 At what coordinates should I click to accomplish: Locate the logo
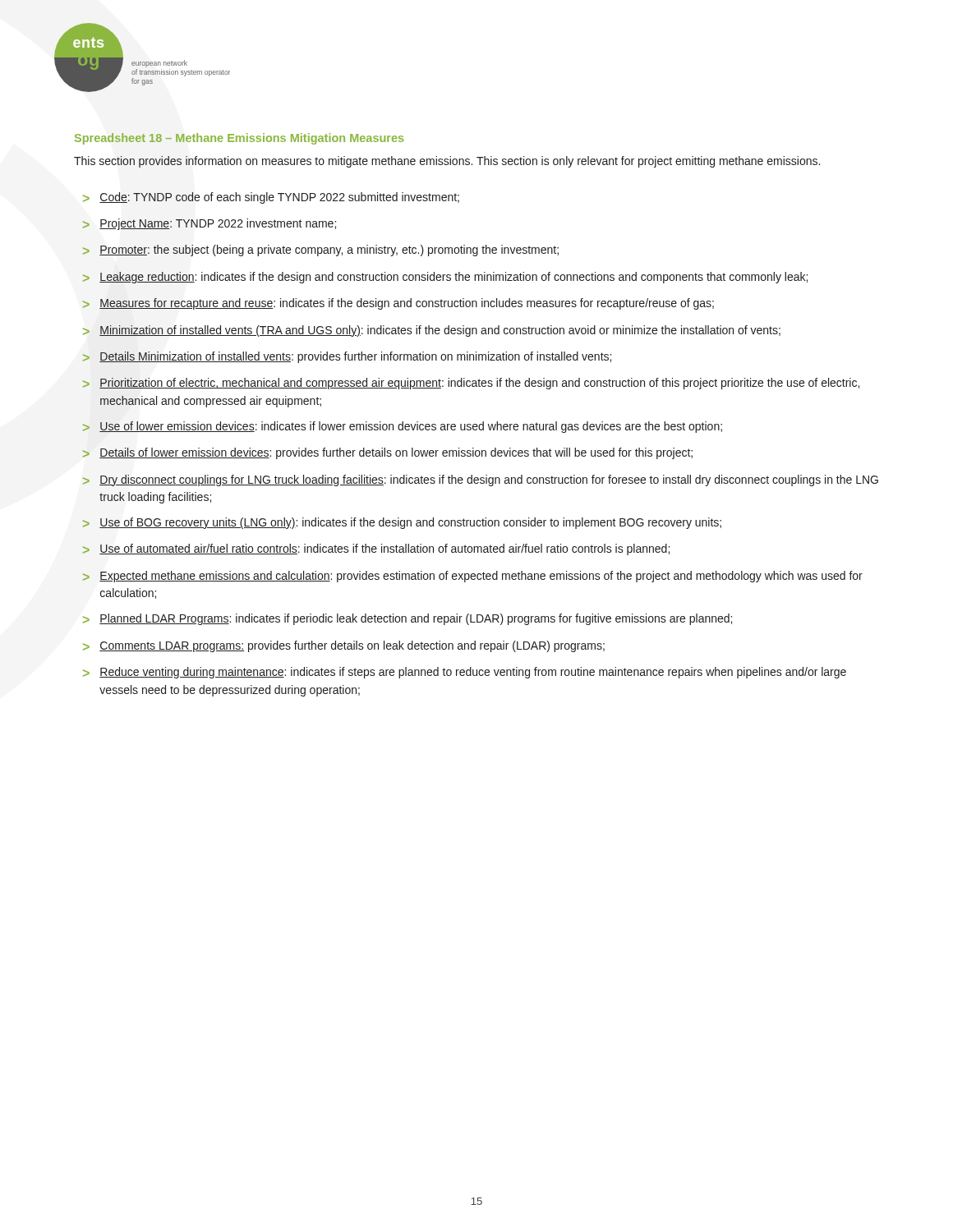[164, 65]
